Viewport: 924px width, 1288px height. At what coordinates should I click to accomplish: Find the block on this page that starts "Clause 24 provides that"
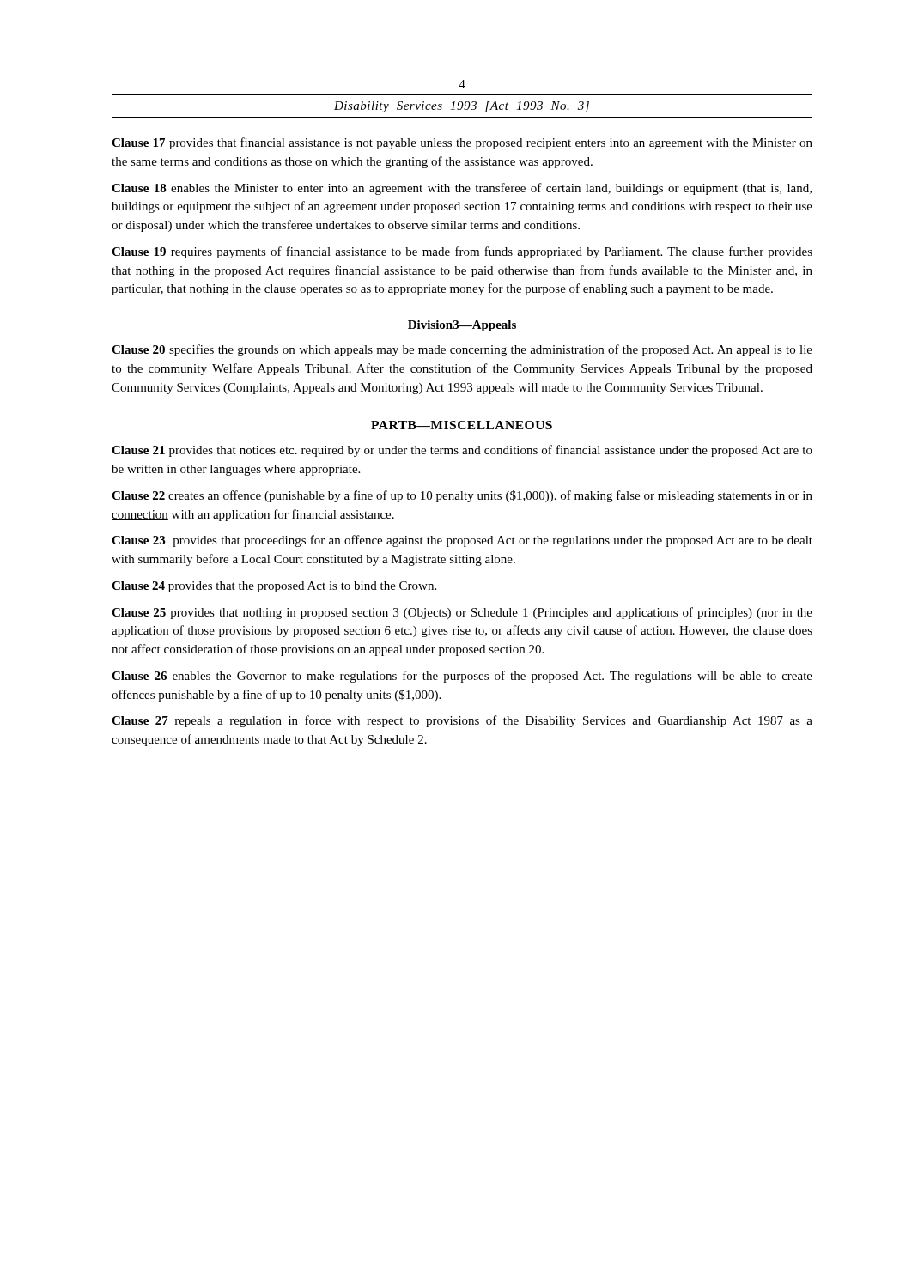tap(274, 585)
